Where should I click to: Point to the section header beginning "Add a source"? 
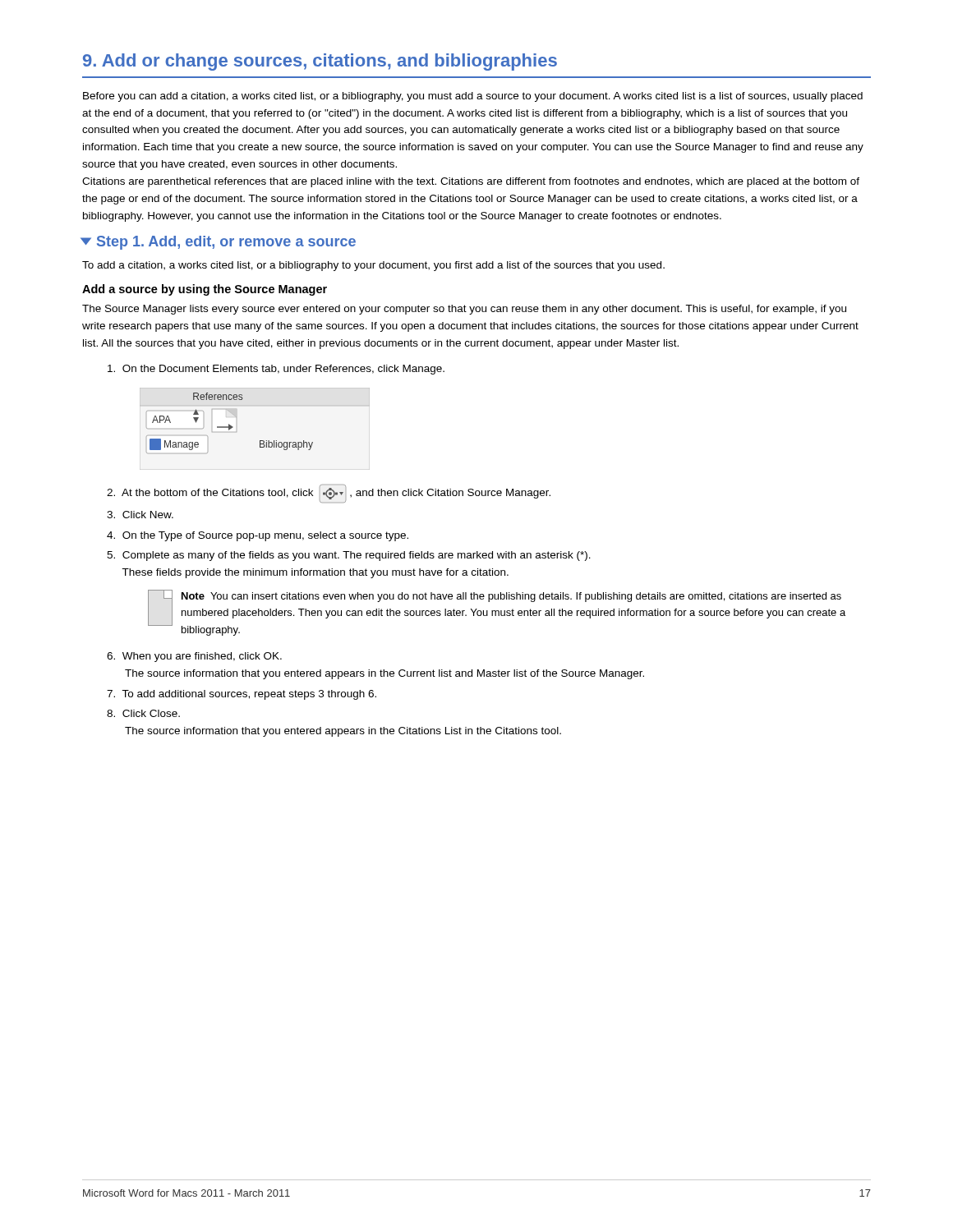205,289
